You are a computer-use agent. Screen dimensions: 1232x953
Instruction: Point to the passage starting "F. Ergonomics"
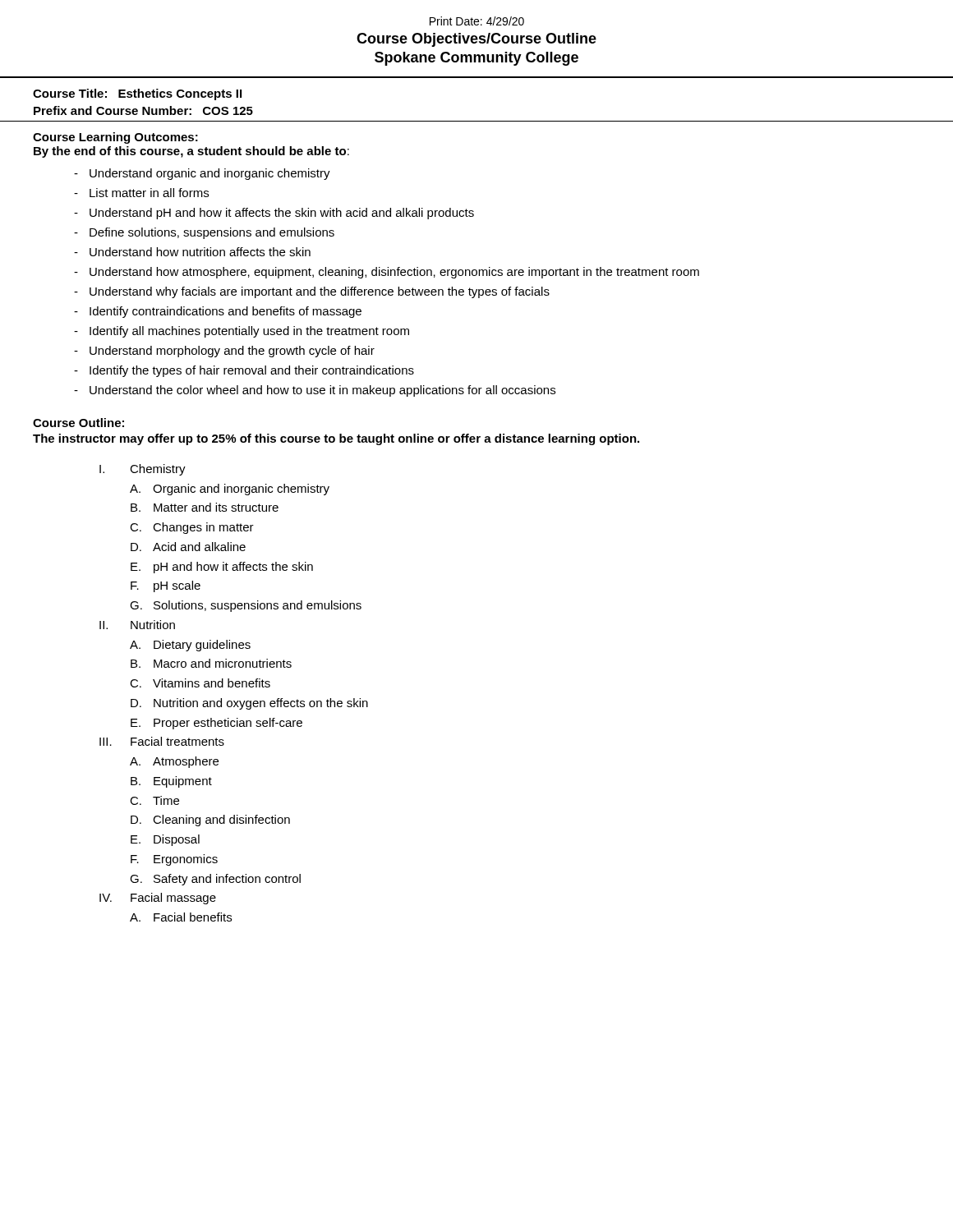tap(174, 860)
